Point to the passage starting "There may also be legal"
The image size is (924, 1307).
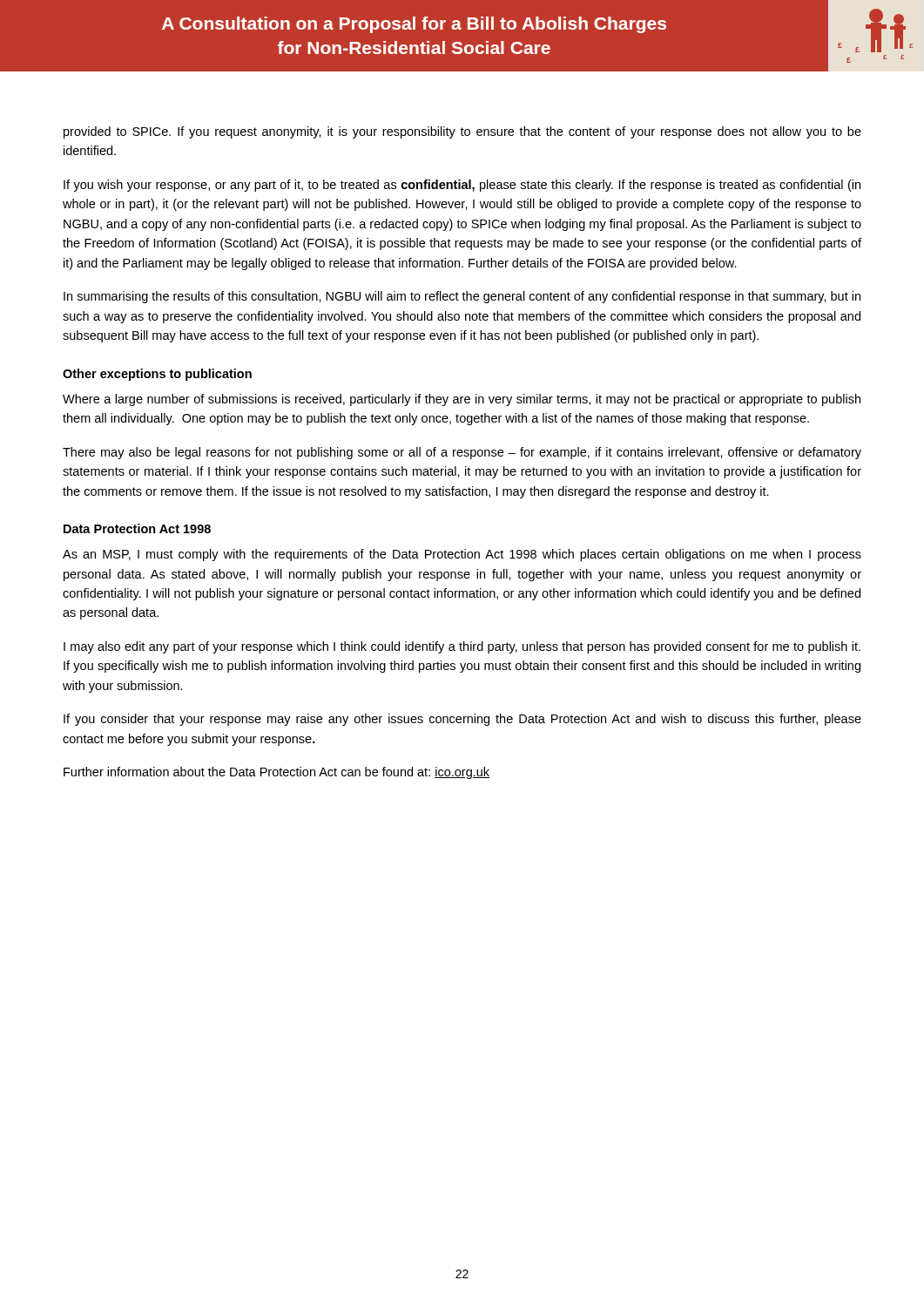(462, 471)
